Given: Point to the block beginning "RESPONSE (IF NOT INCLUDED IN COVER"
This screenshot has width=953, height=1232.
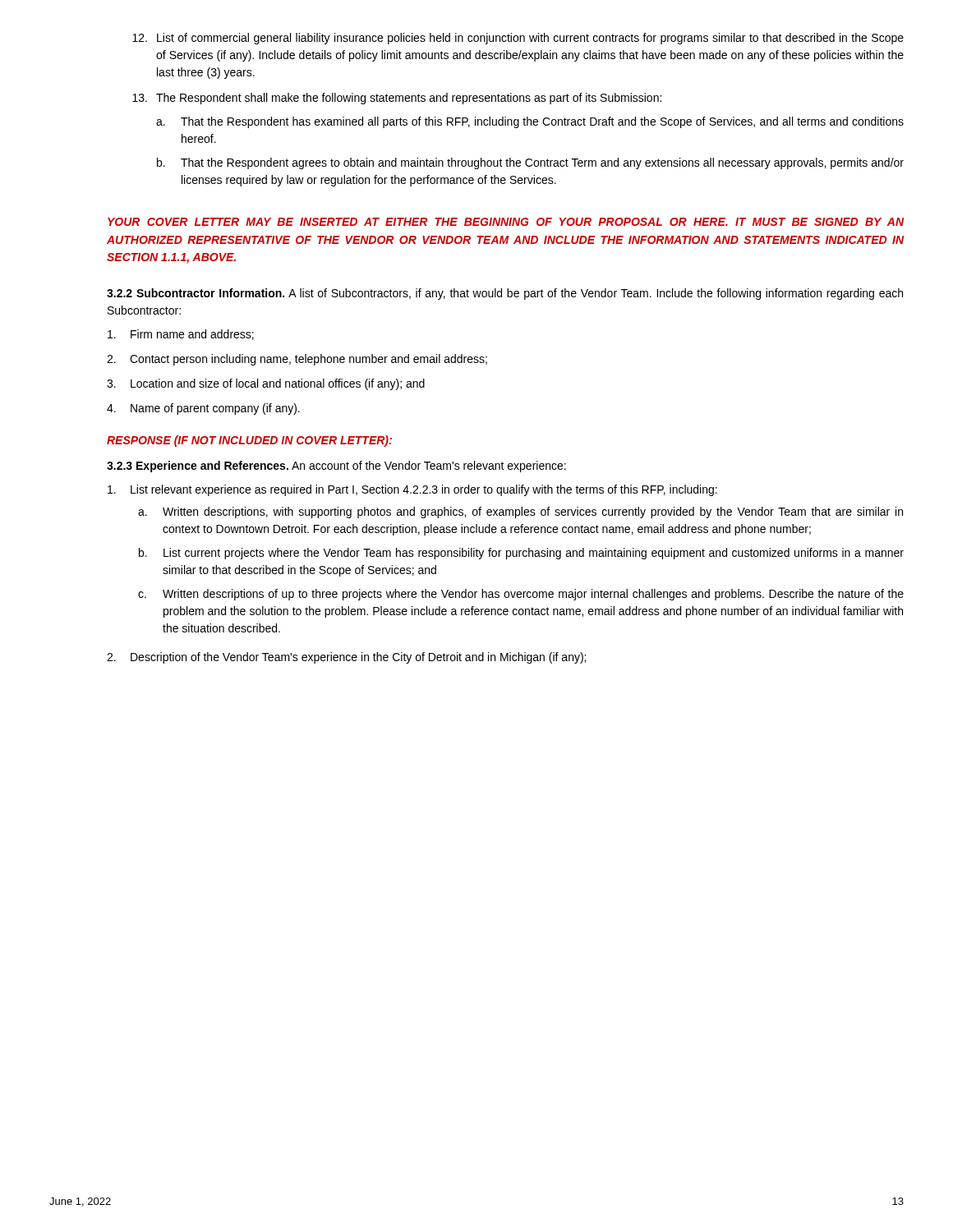Looking at the screenshot, I should click(250, 440).
